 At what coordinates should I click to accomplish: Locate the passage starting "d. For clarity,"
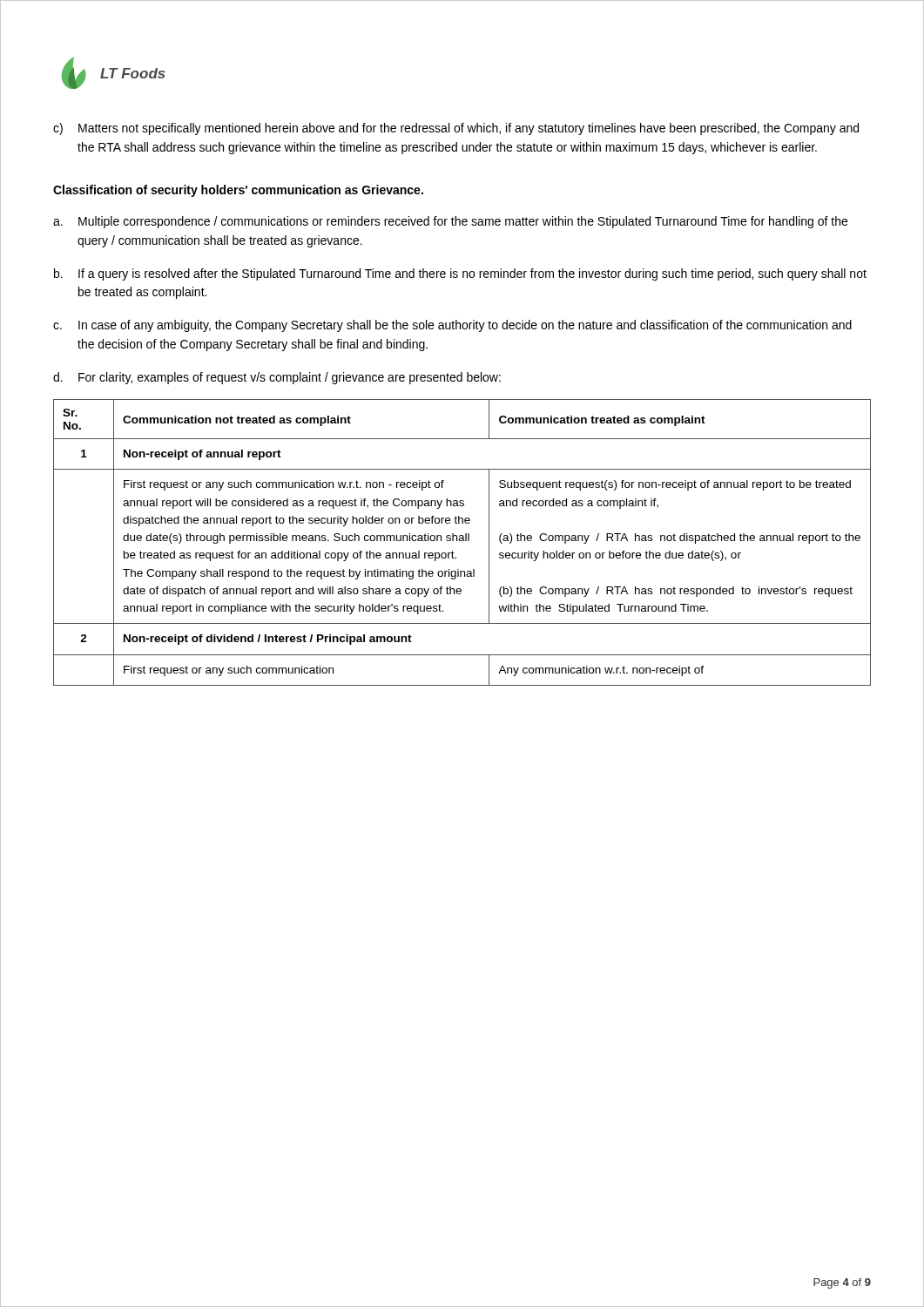pos(462,378)
